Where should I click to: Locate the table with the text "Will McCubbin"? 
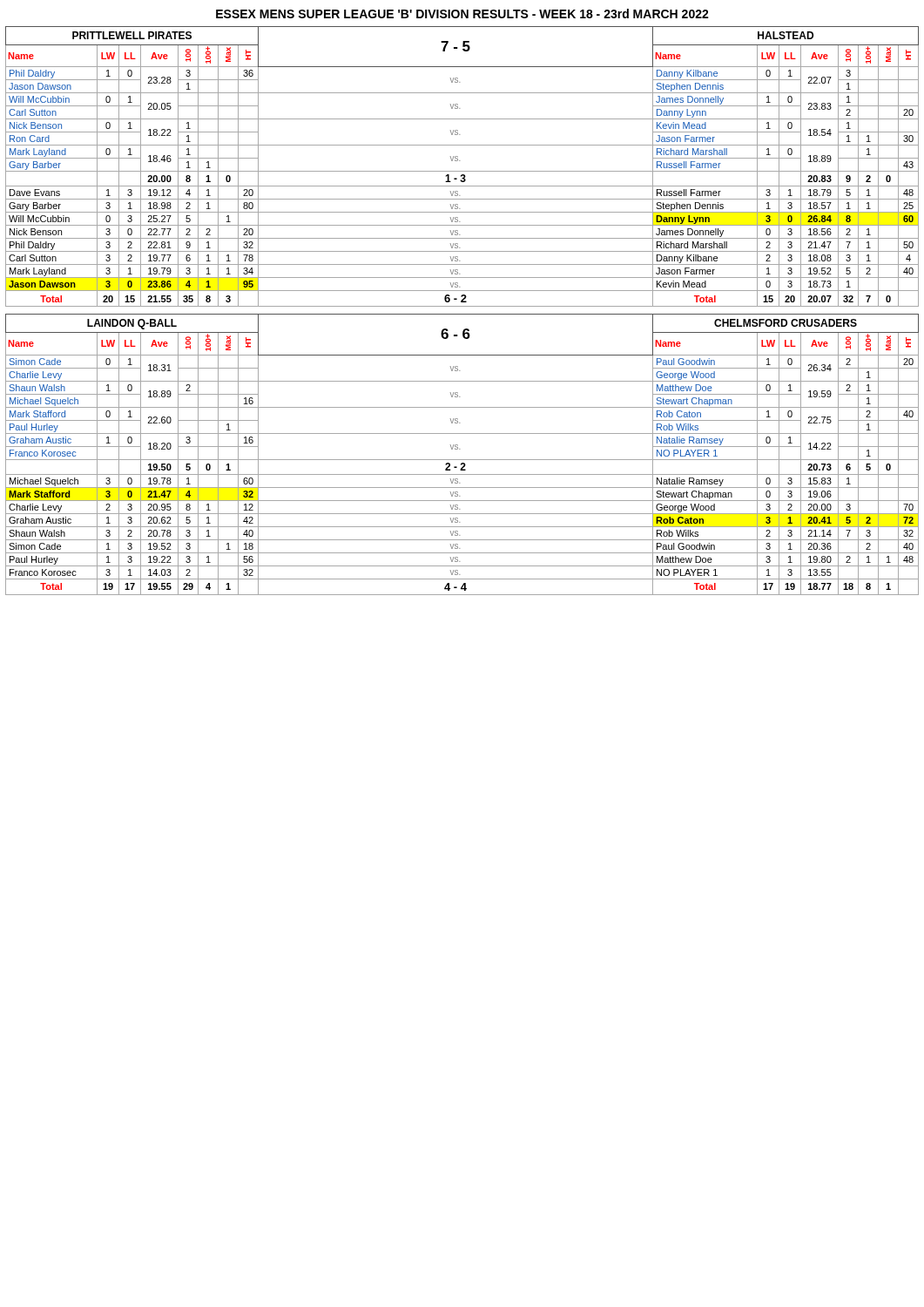462,167
